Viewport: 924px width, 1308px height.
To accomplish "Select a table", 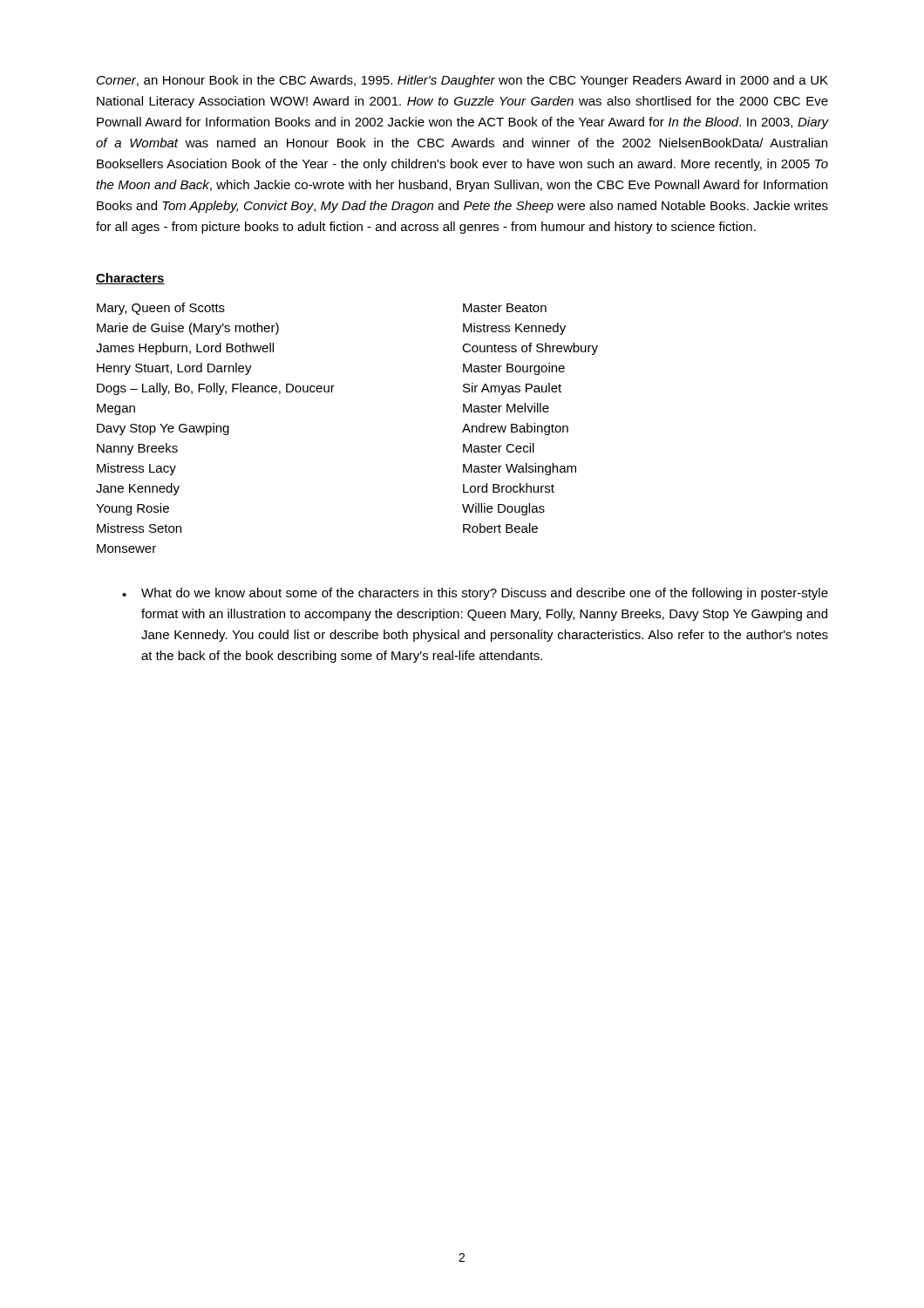I will [x=462, y=428].
